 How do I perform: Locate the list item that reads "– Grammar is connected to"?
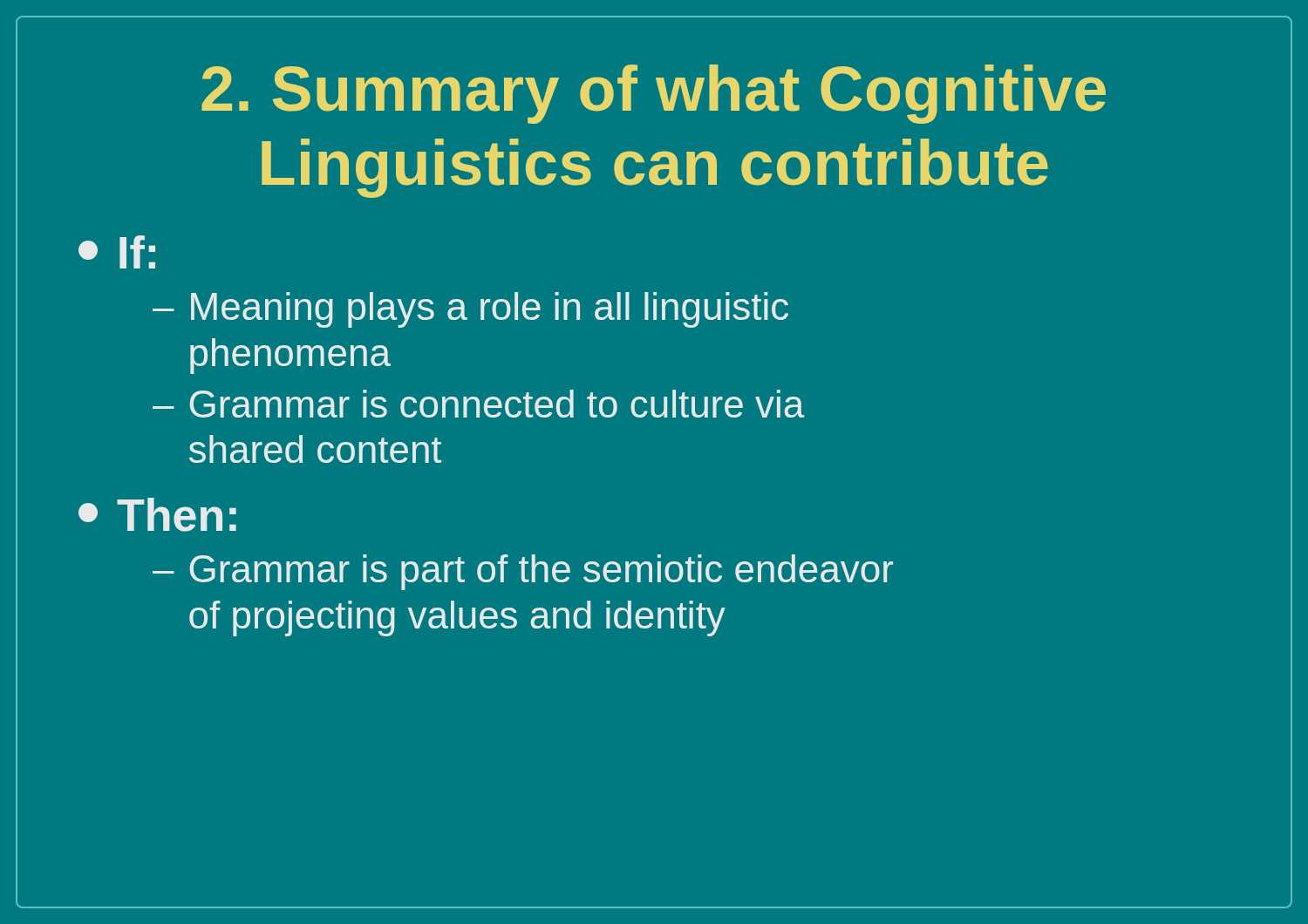click(x=478, y=427)
